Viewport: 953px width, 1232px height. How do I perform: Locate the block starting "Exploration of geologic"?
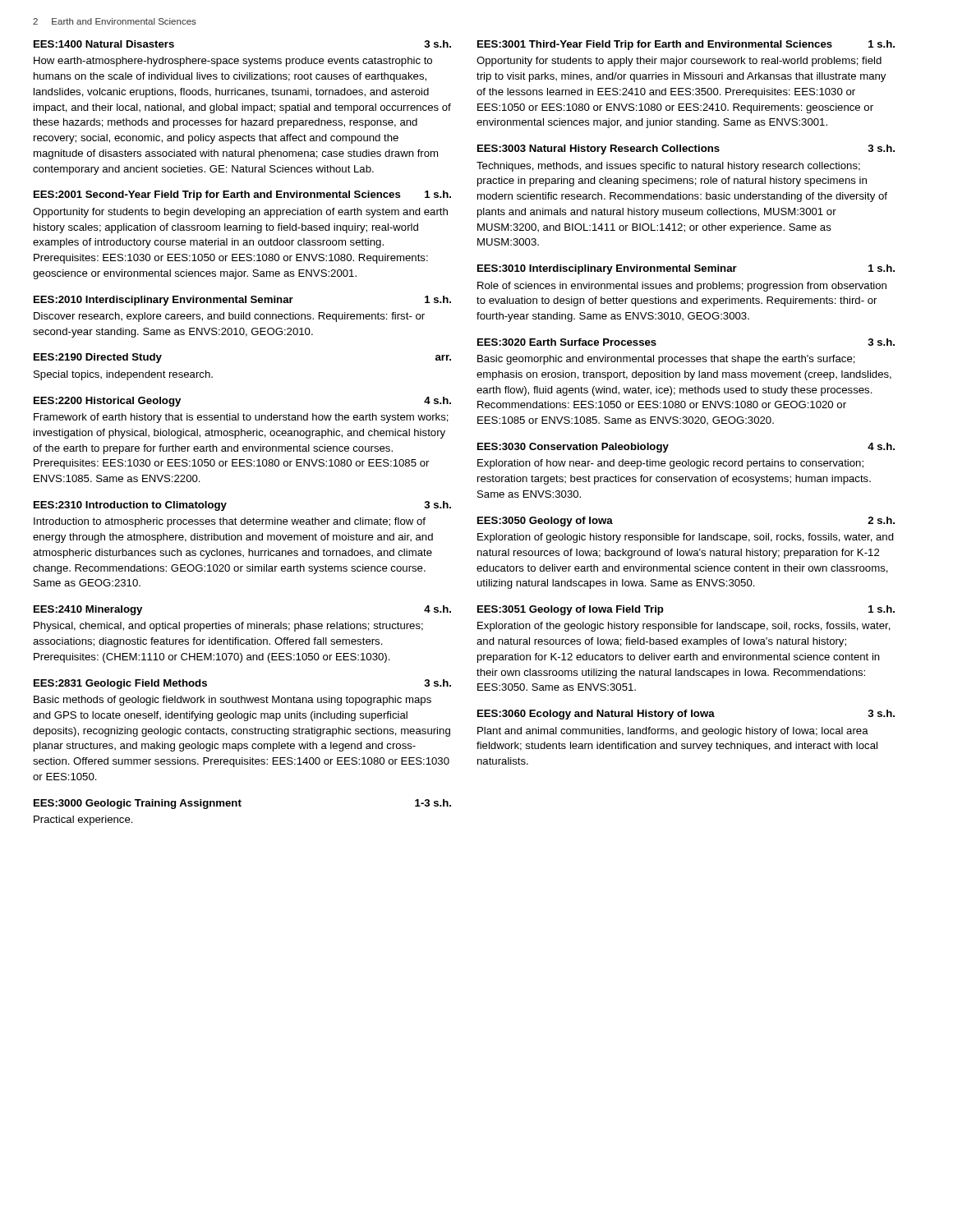(x=685, y=560)
